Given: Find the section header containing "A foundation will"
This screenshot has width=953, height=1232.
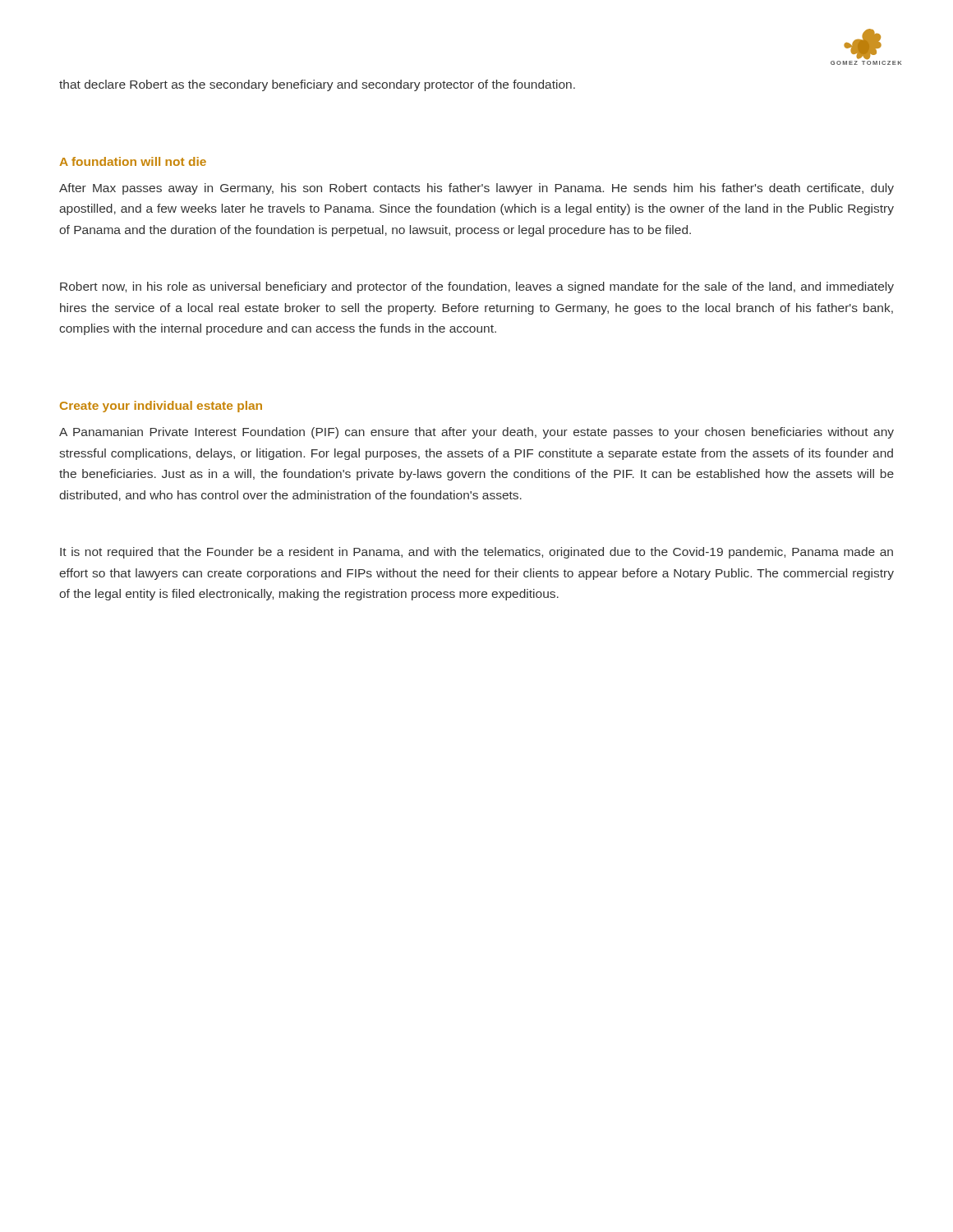Looking at the screenshot, I should click(133, 161).
